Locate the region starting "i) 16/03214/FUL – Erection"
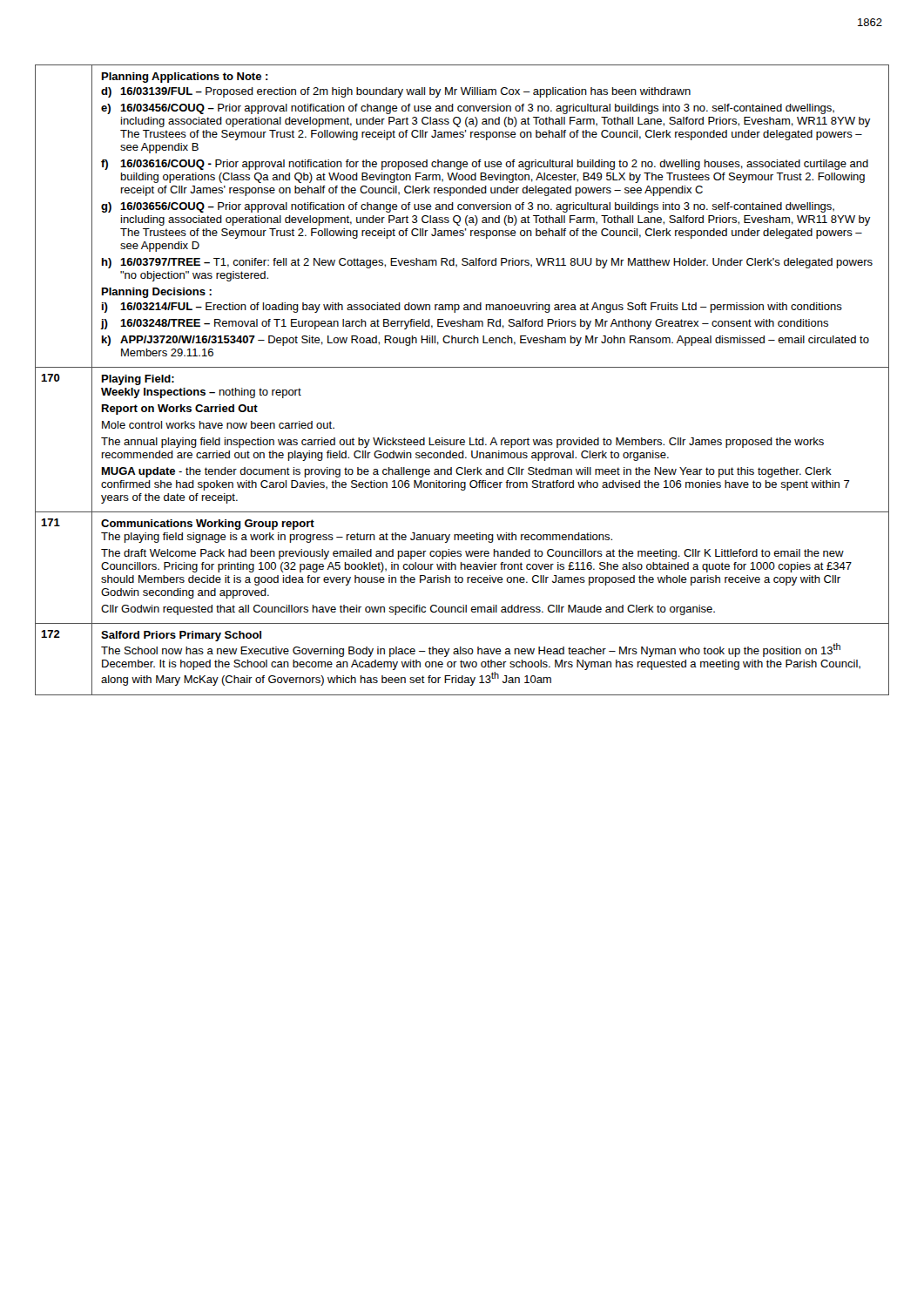Screen dimensions: 1307x924 (x=490, y=306)
